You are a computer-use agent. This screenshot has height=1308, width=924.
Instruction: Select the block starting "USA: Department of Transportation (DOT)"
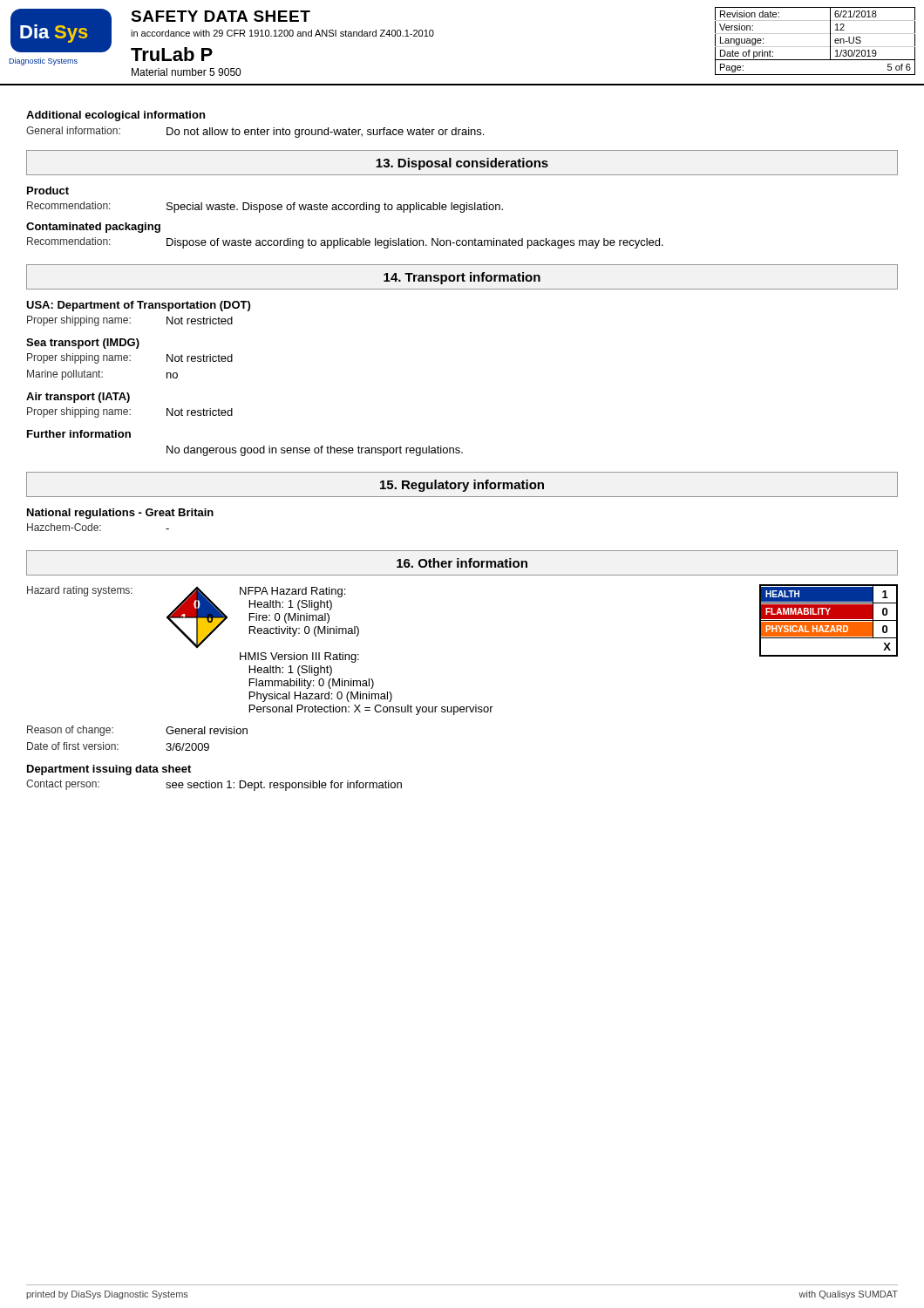(139, 305)
